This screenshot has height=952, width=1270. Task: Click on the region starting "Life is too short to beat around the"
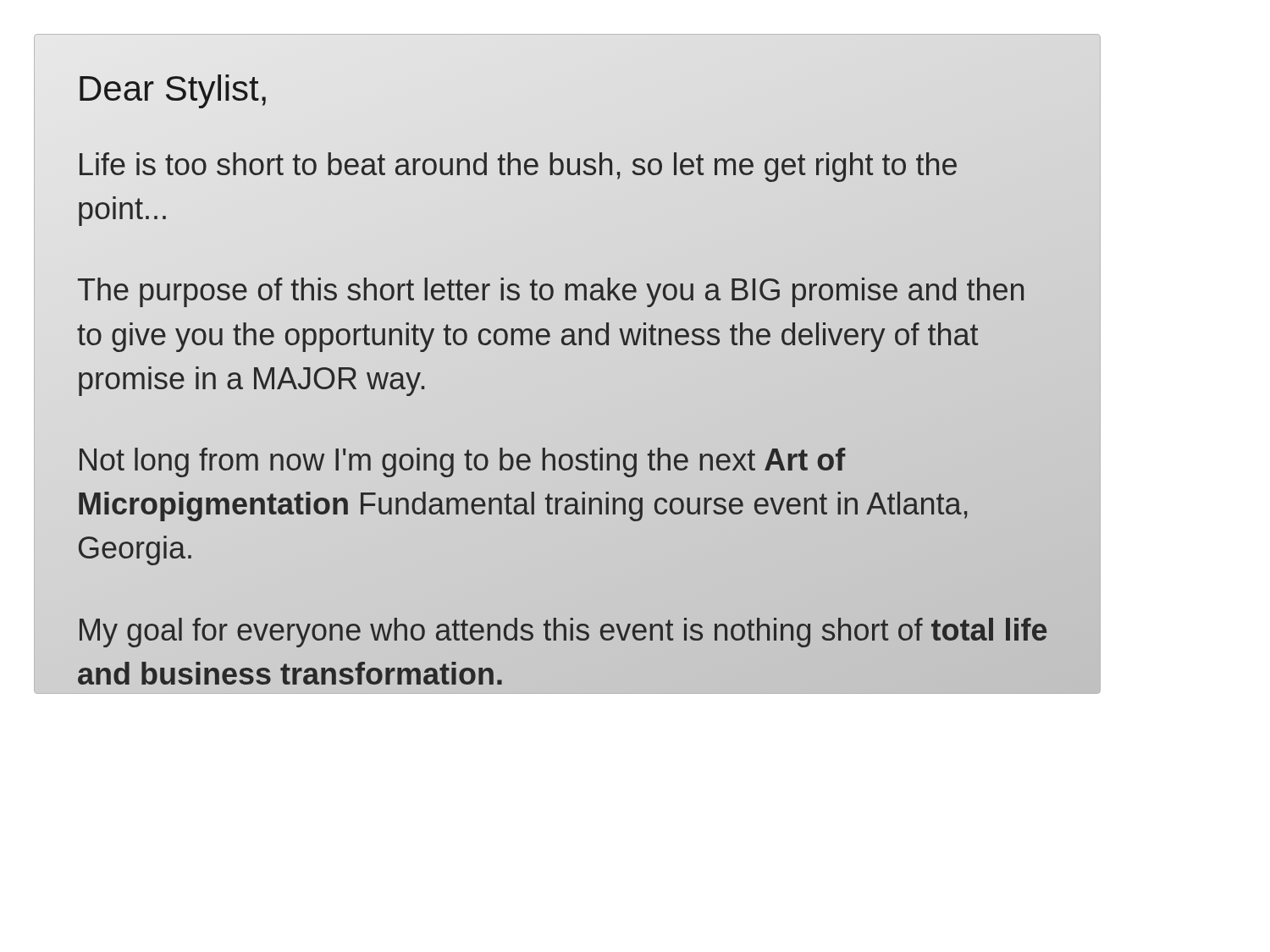518,187
